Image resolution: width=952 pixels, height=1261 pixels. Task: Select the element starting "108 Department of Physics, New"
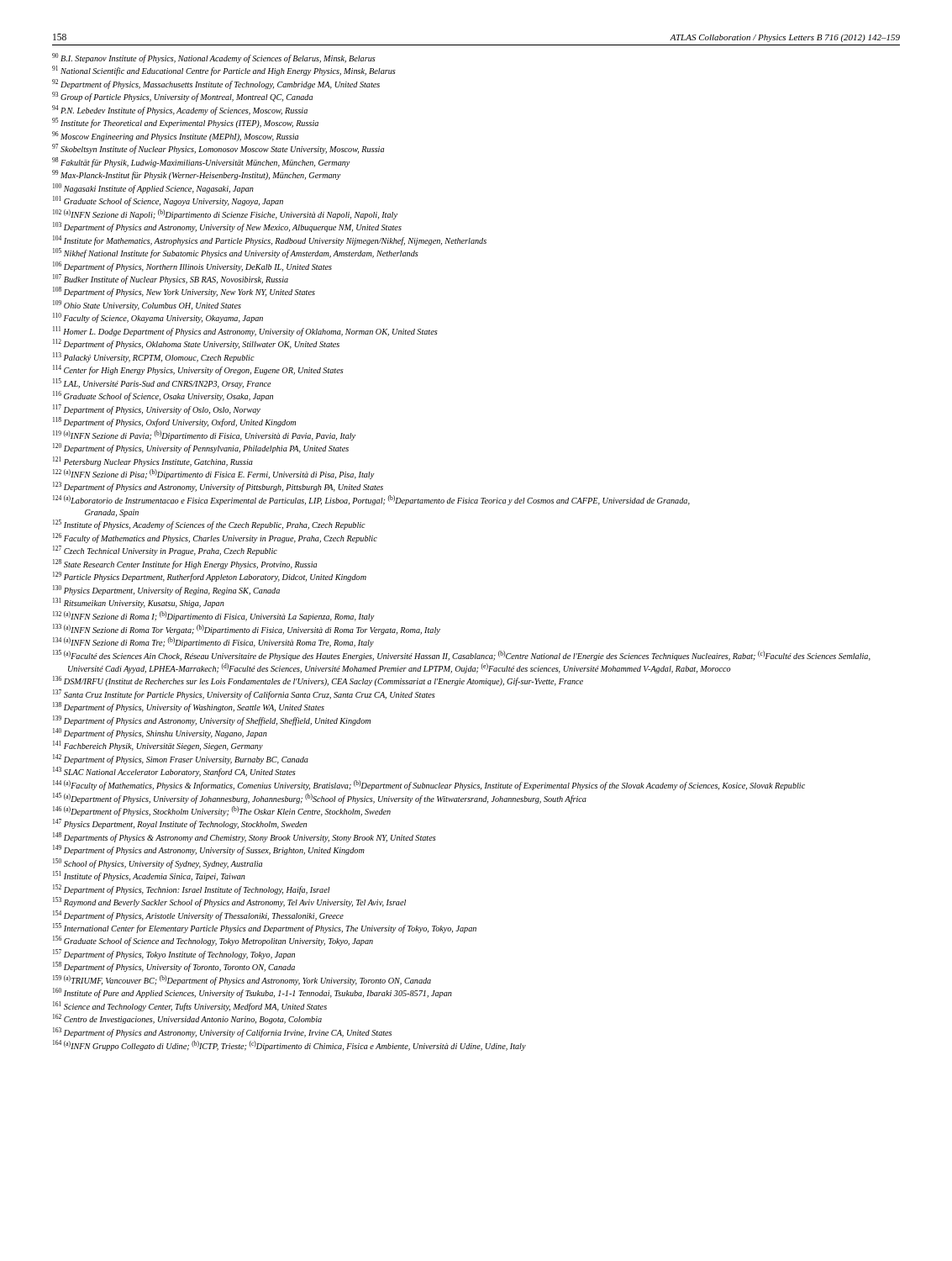pyautogui.click(x=184, y=292)
